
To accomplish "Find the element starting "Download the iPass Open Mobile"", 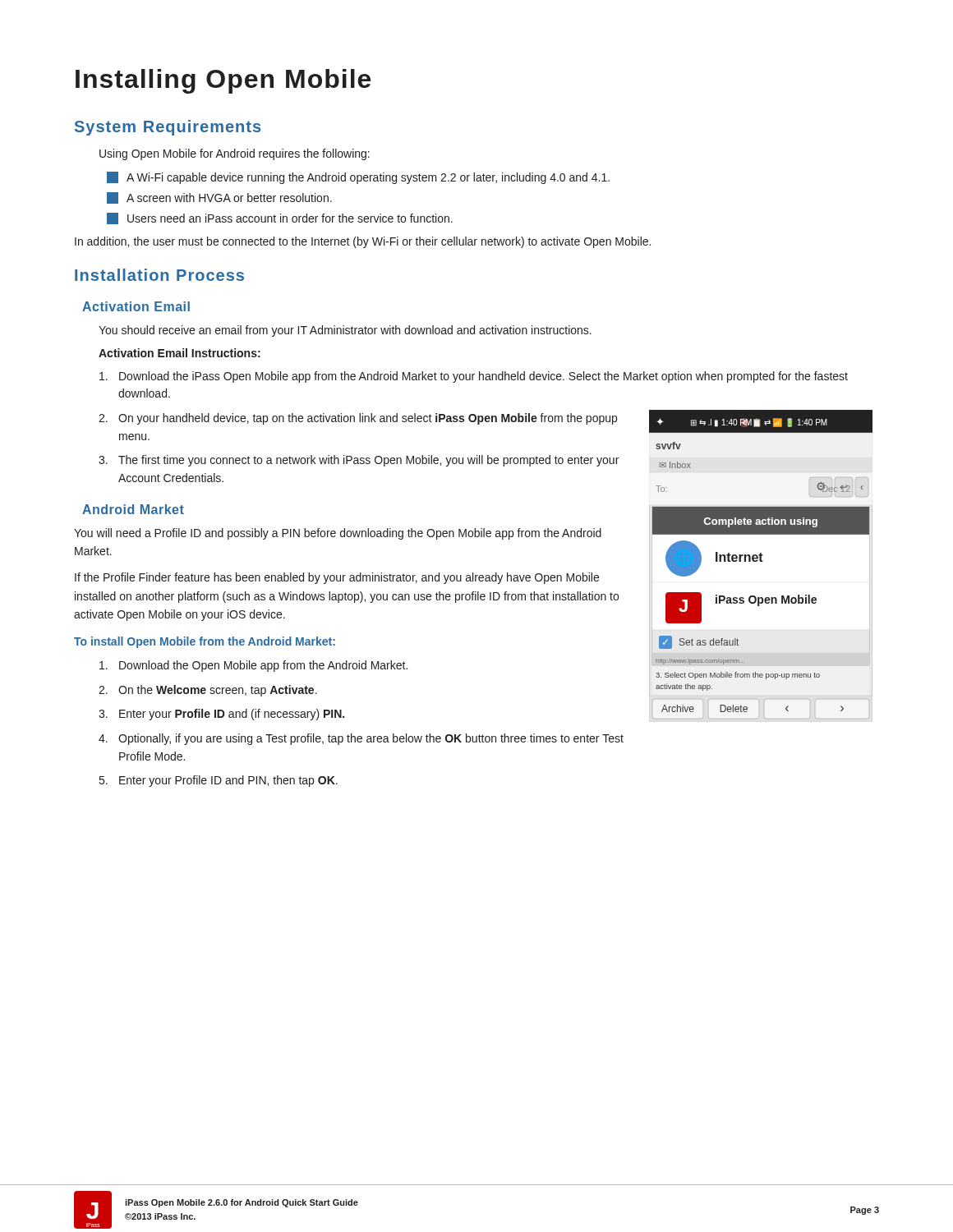I will [489, 385].
